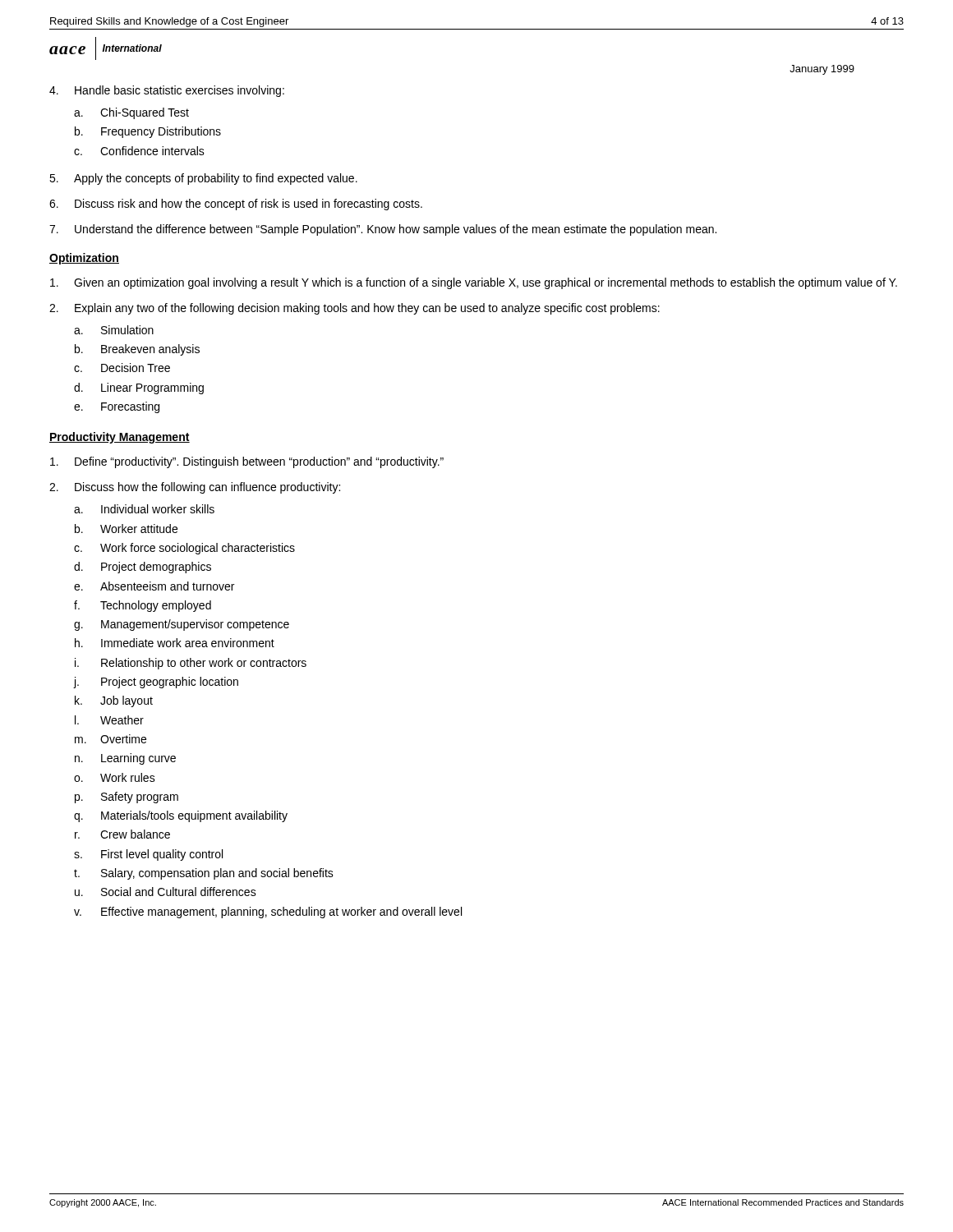Point to the block starting "5. Apply the concepts of probability to find"
The image size is (953, 1232).
[203, 179]
